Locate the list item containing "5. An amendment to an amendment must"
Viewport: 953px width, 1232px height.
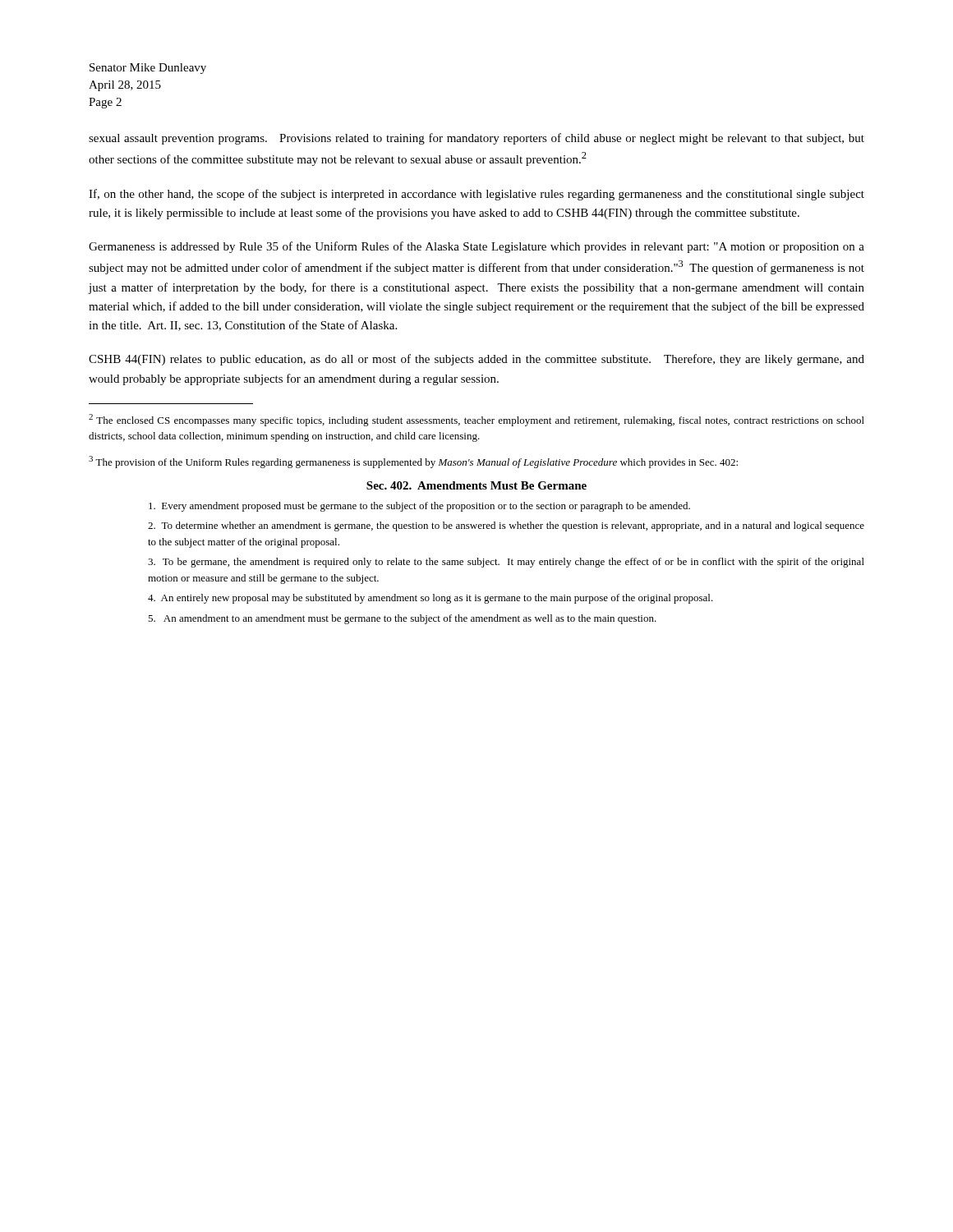pos(402,618)
